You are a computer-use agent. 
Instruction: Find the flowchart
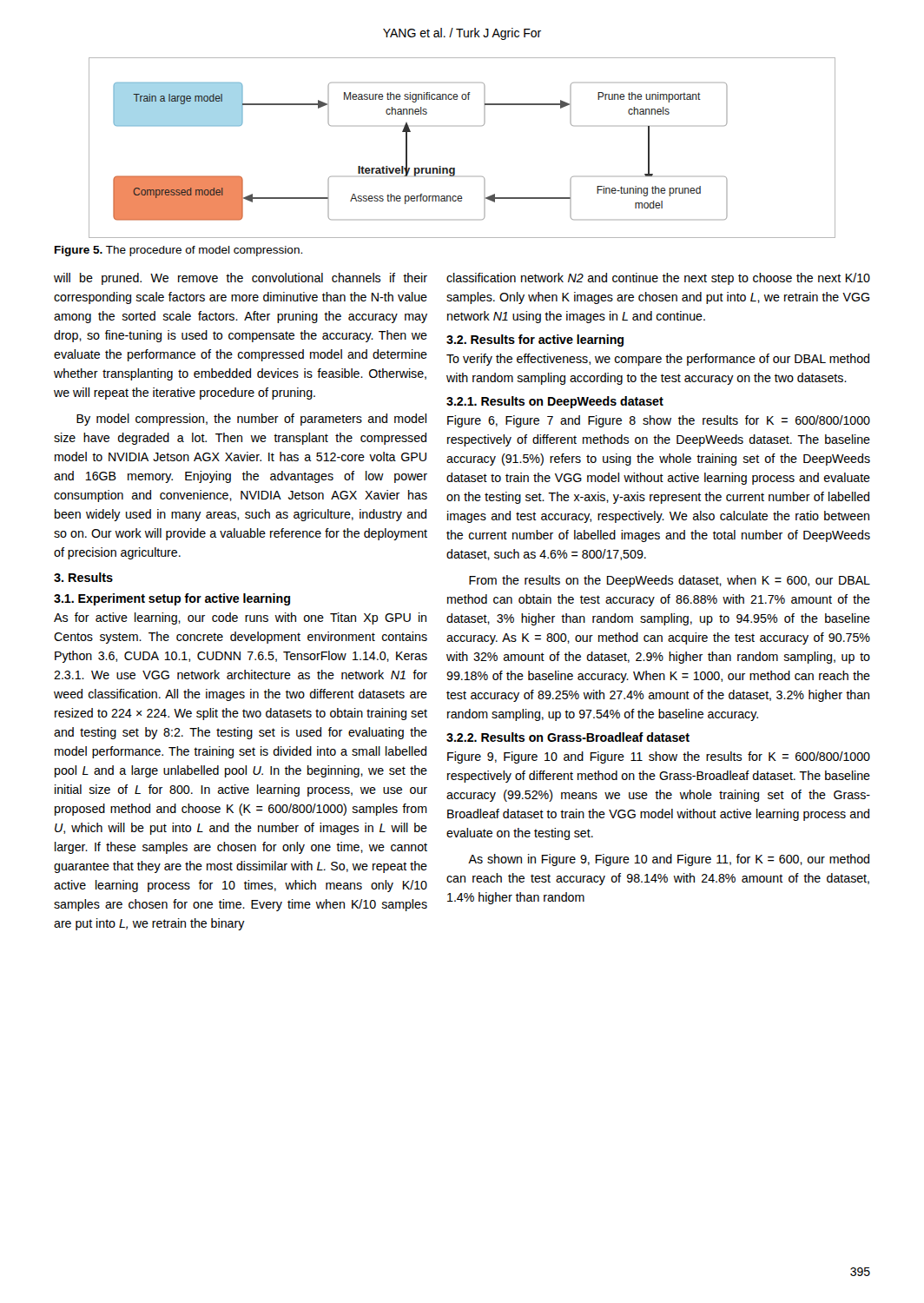tap(462, 148)
